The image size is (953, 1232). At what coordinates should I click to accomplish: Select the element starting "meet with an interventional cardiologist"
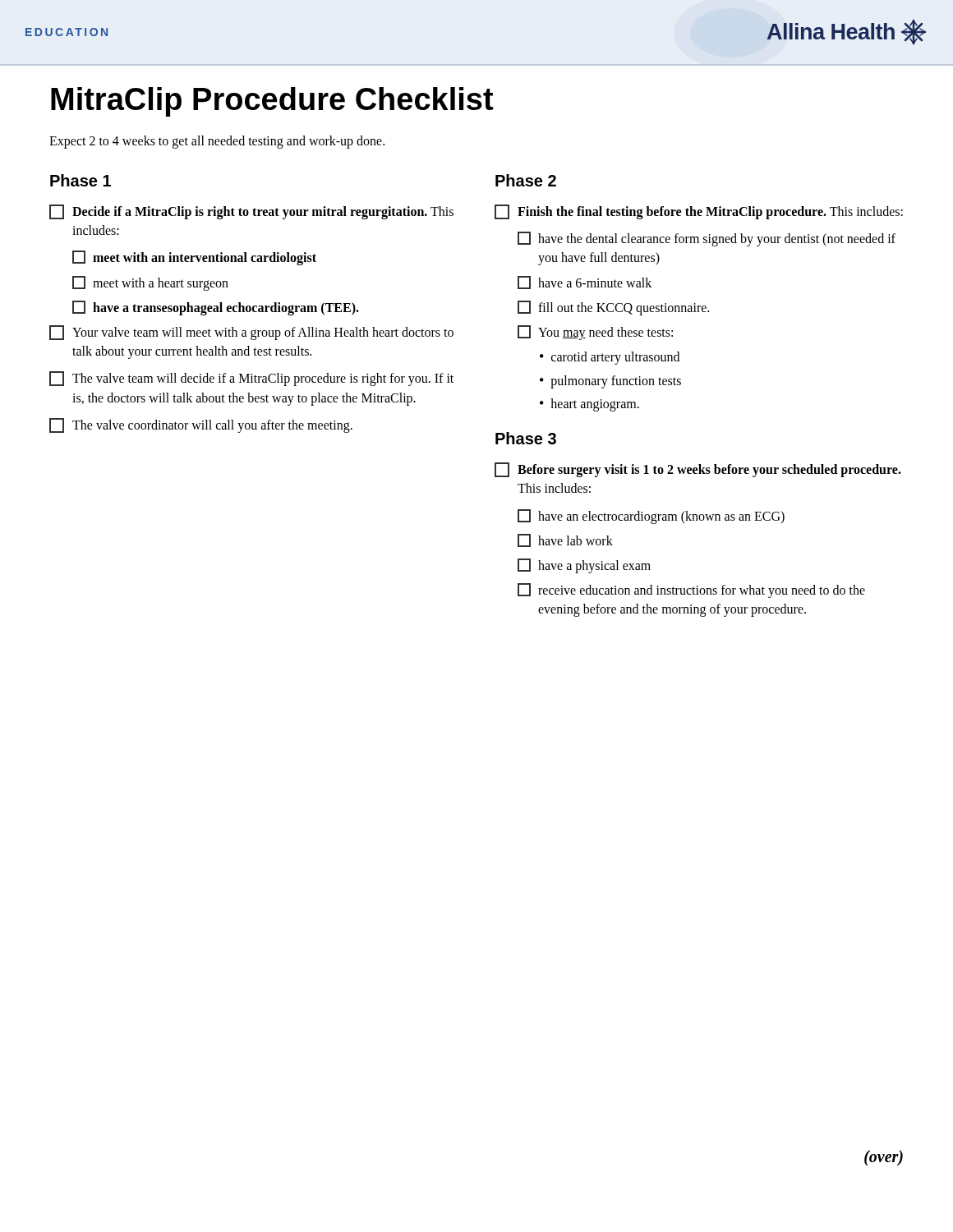194,258
